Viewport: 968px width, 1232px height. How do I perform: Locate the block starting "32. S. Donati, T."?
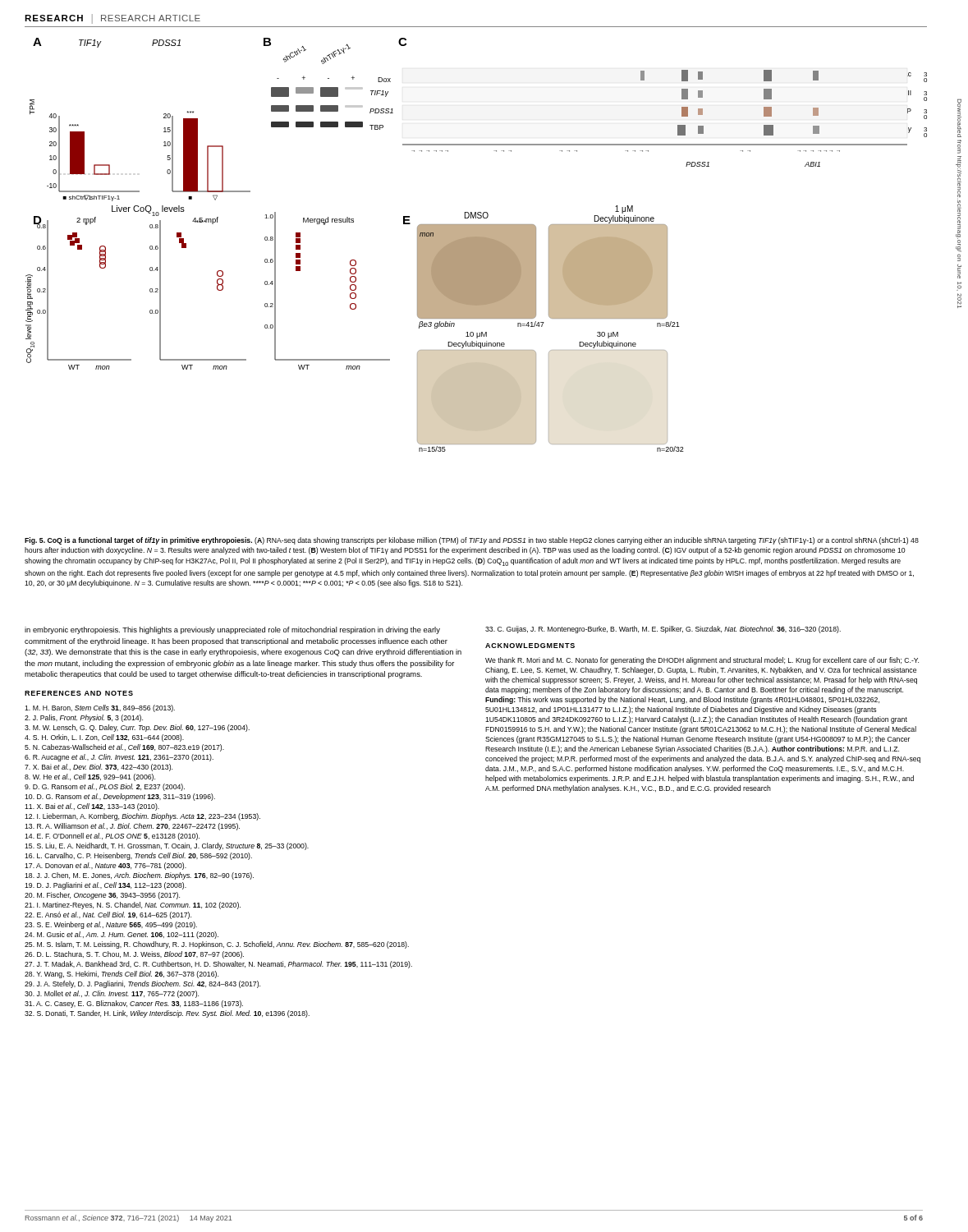tap(167, 1013)
